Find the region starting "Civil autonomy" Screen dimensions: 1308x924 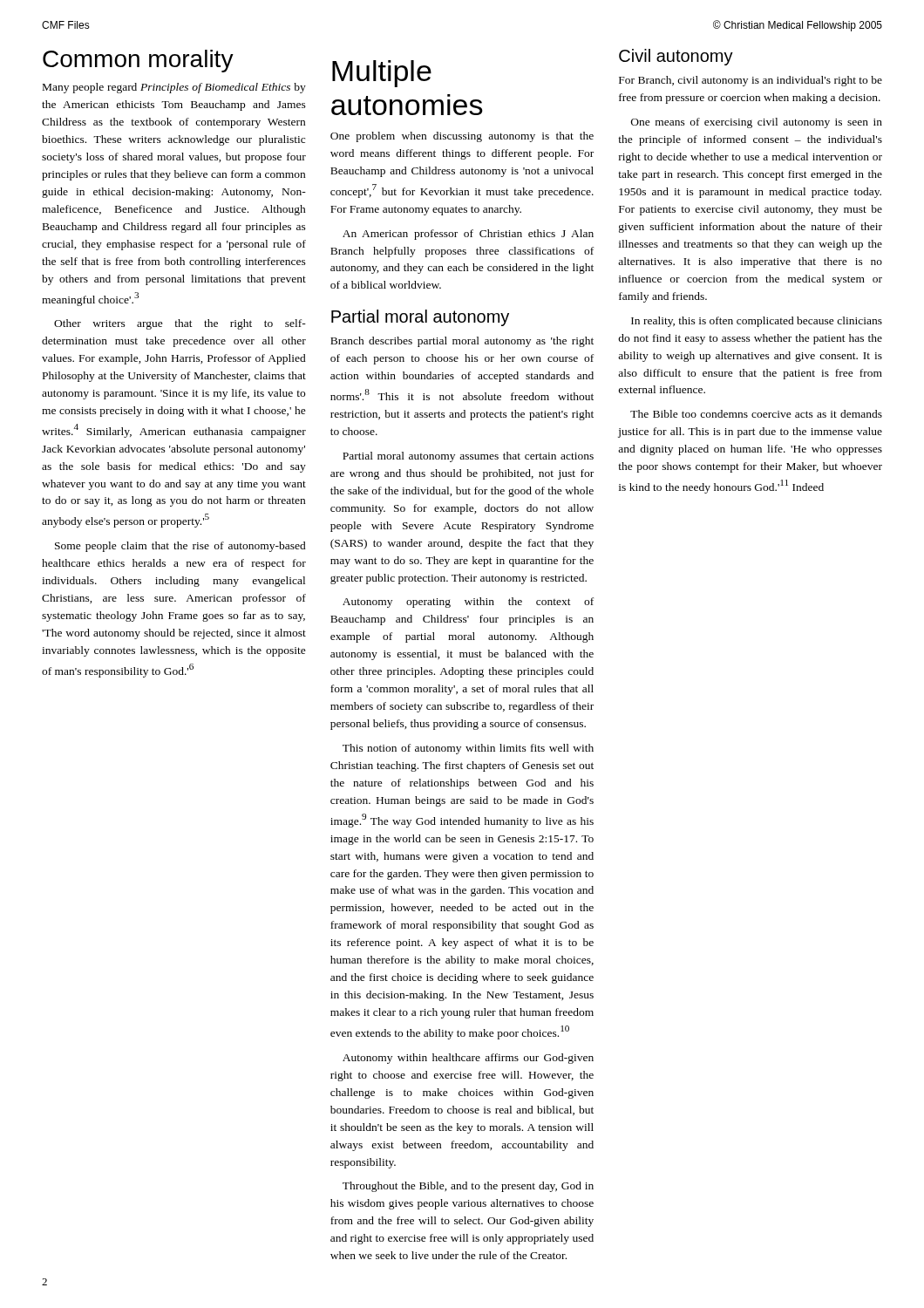coord(676,57)
